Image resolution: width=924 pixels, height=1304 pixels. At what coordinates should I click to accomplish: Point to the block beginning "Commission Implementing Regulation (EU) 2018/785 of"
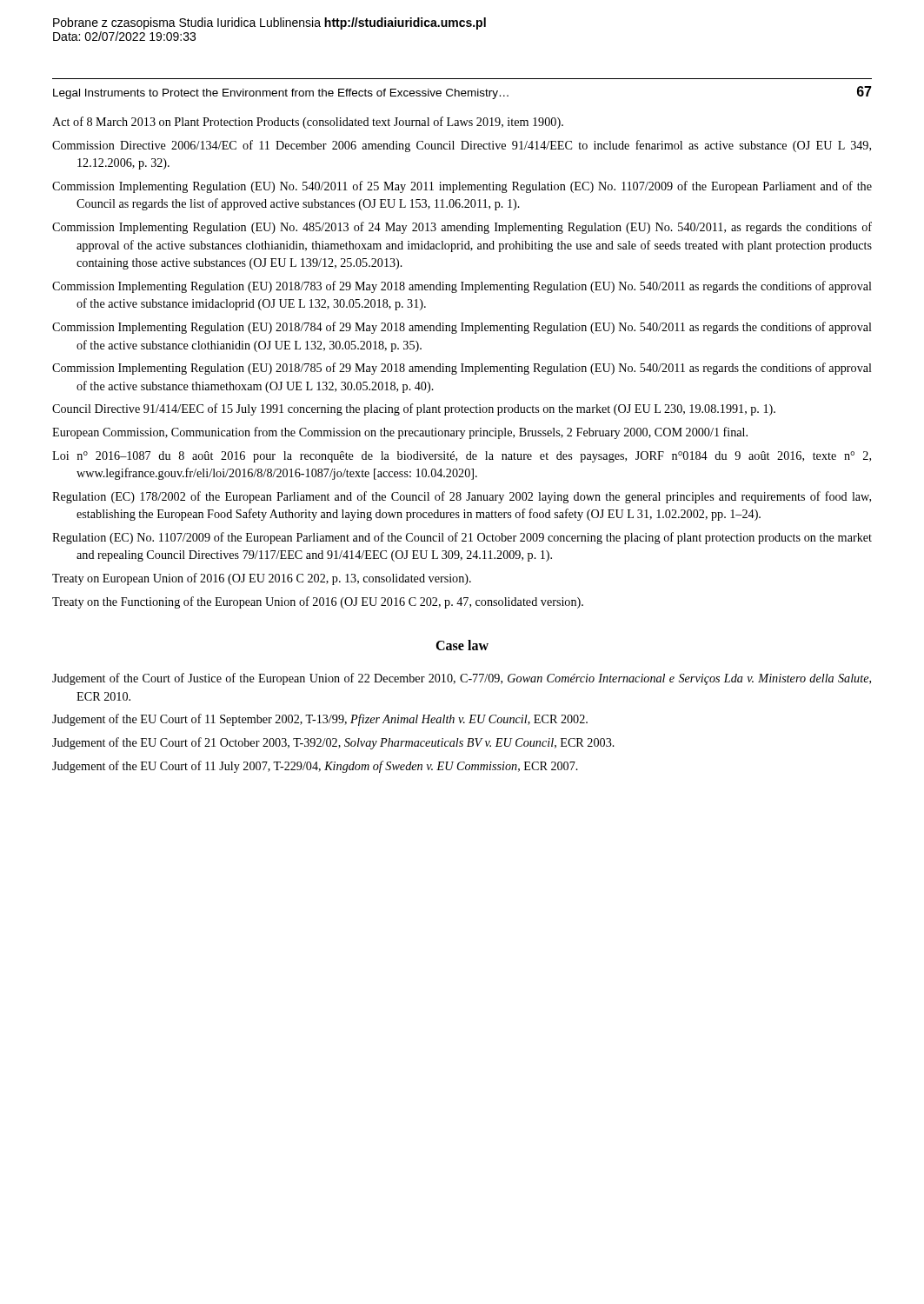pos(462,377)
